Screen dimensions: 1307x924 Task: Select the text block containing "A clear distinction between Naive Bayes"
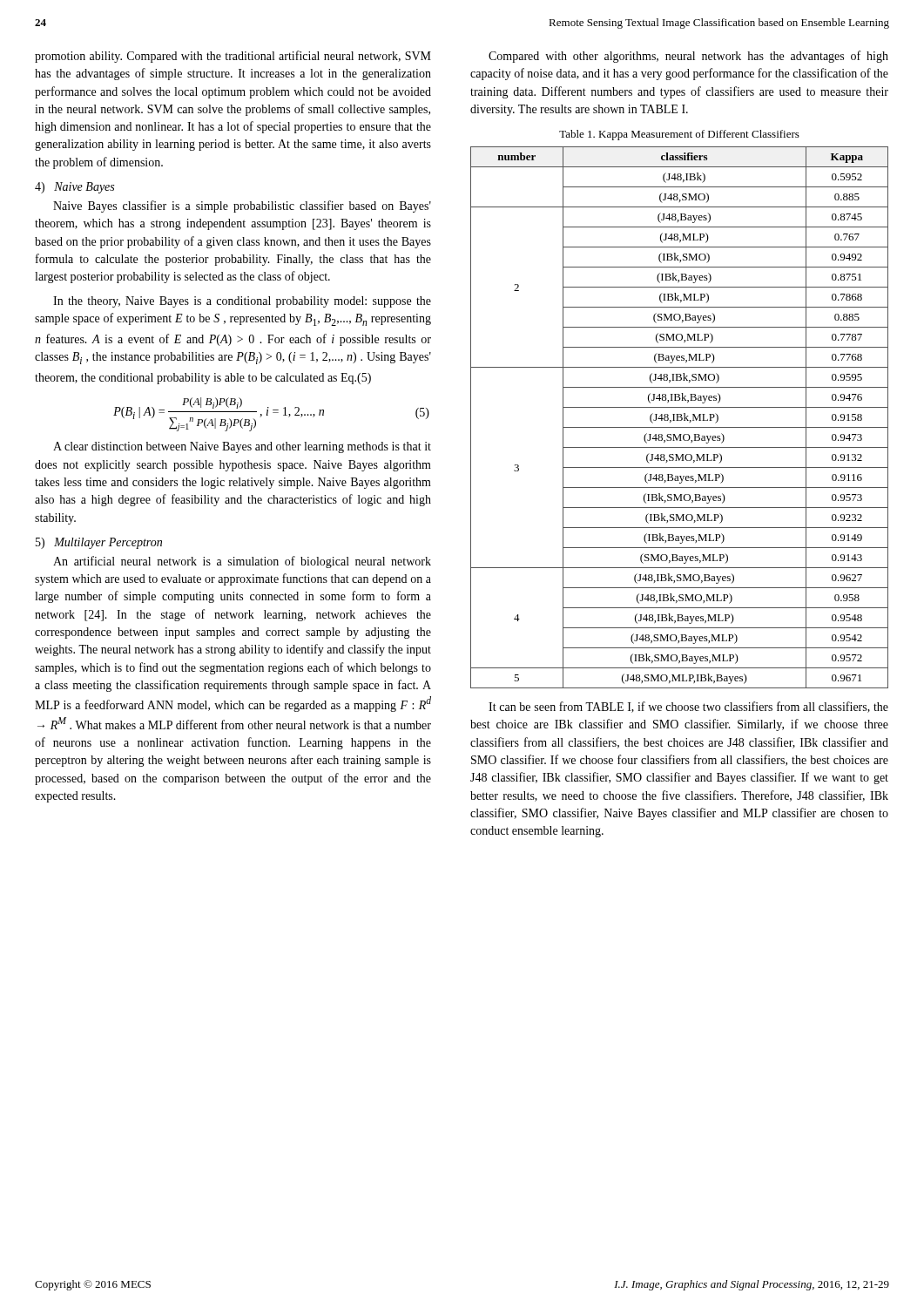(x=233, y=483)
